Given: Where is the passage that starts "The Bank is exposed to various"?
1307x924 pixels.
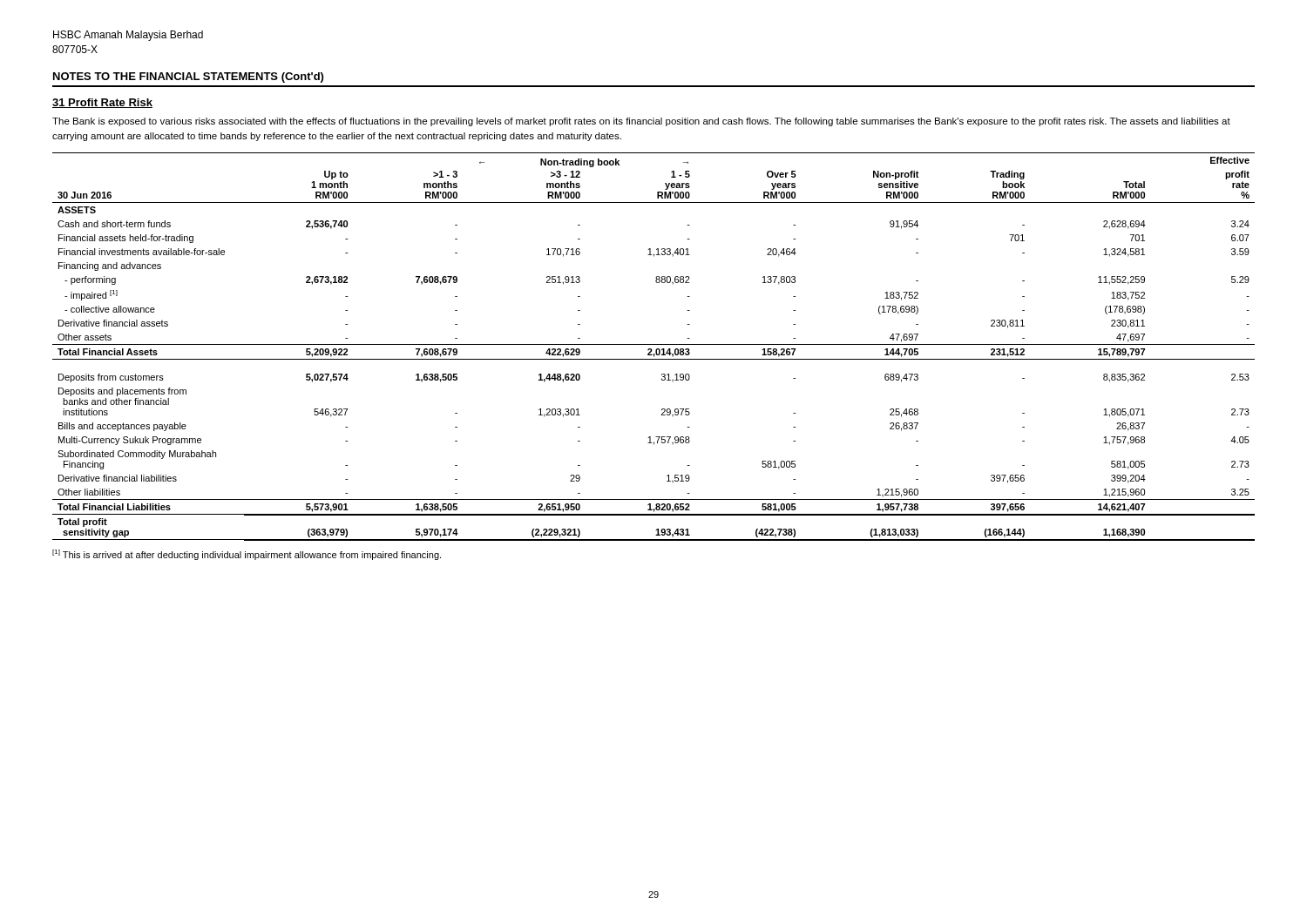Looking at the screenshot, I should click(x=641, y=128).
